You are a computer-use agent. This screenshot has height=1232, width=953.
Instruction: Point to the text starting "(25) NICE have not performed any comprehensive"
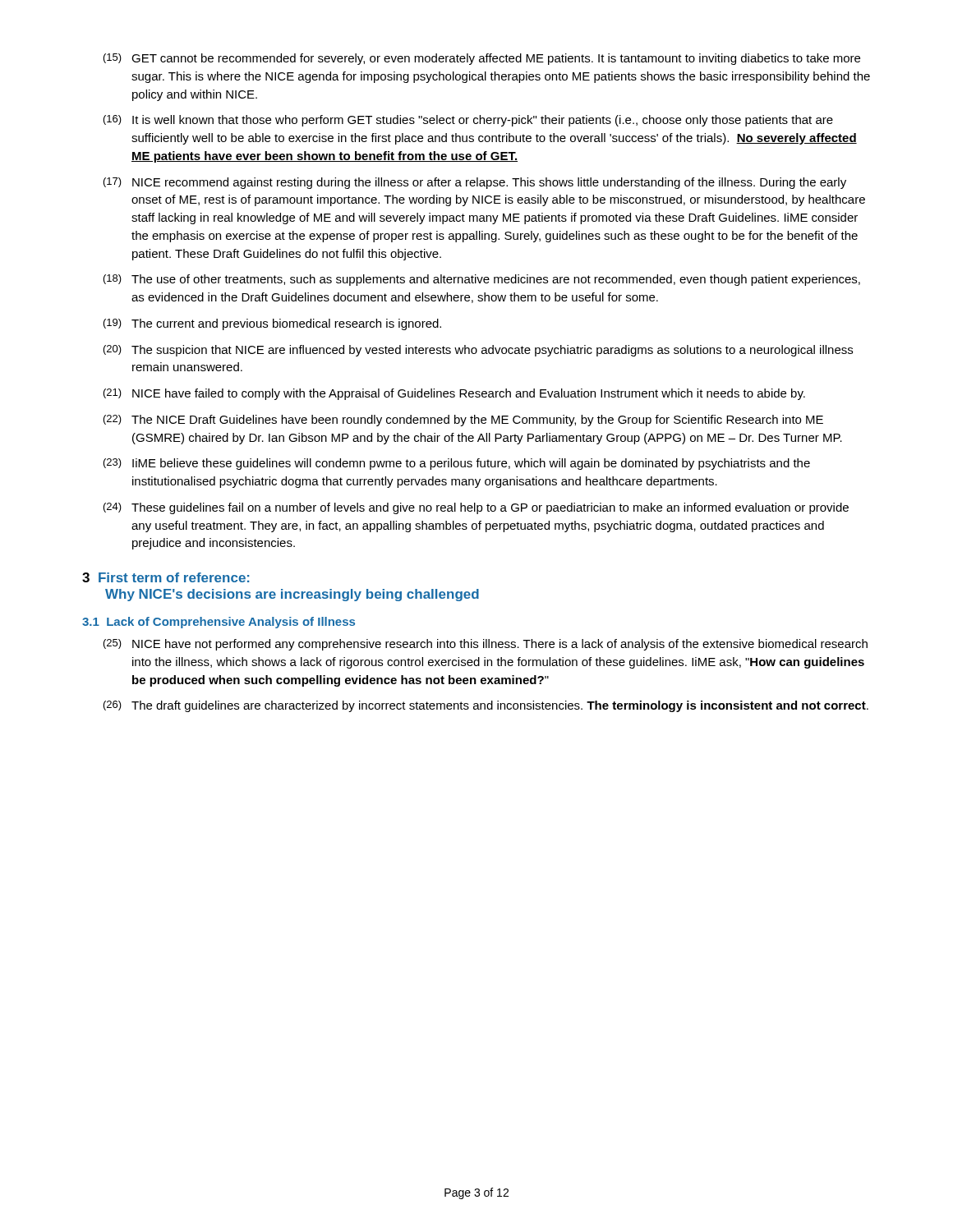point(476,662)
